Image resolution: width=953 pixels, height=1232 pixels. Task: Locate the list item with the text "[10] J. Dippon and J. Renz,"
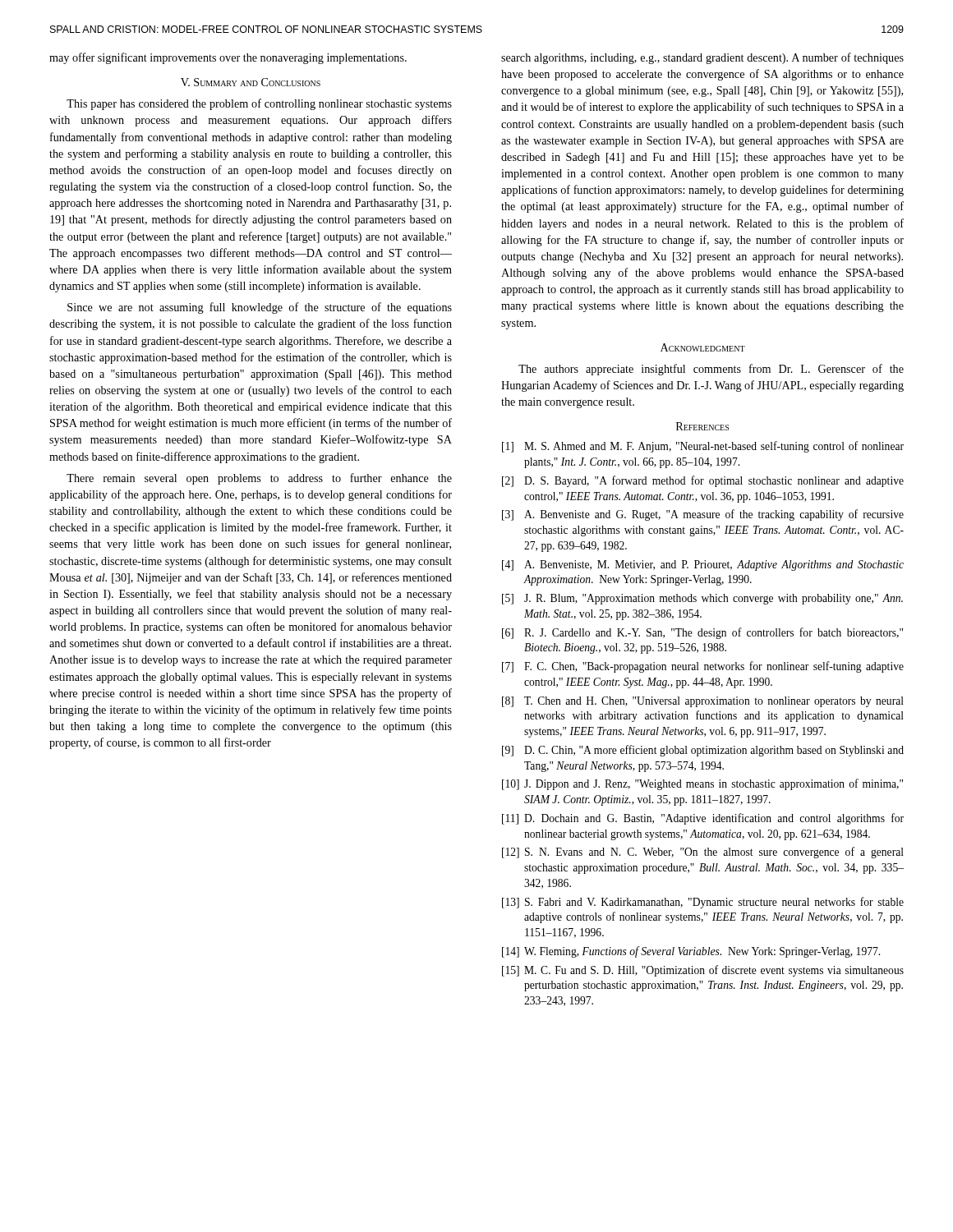tap(702, 793)
